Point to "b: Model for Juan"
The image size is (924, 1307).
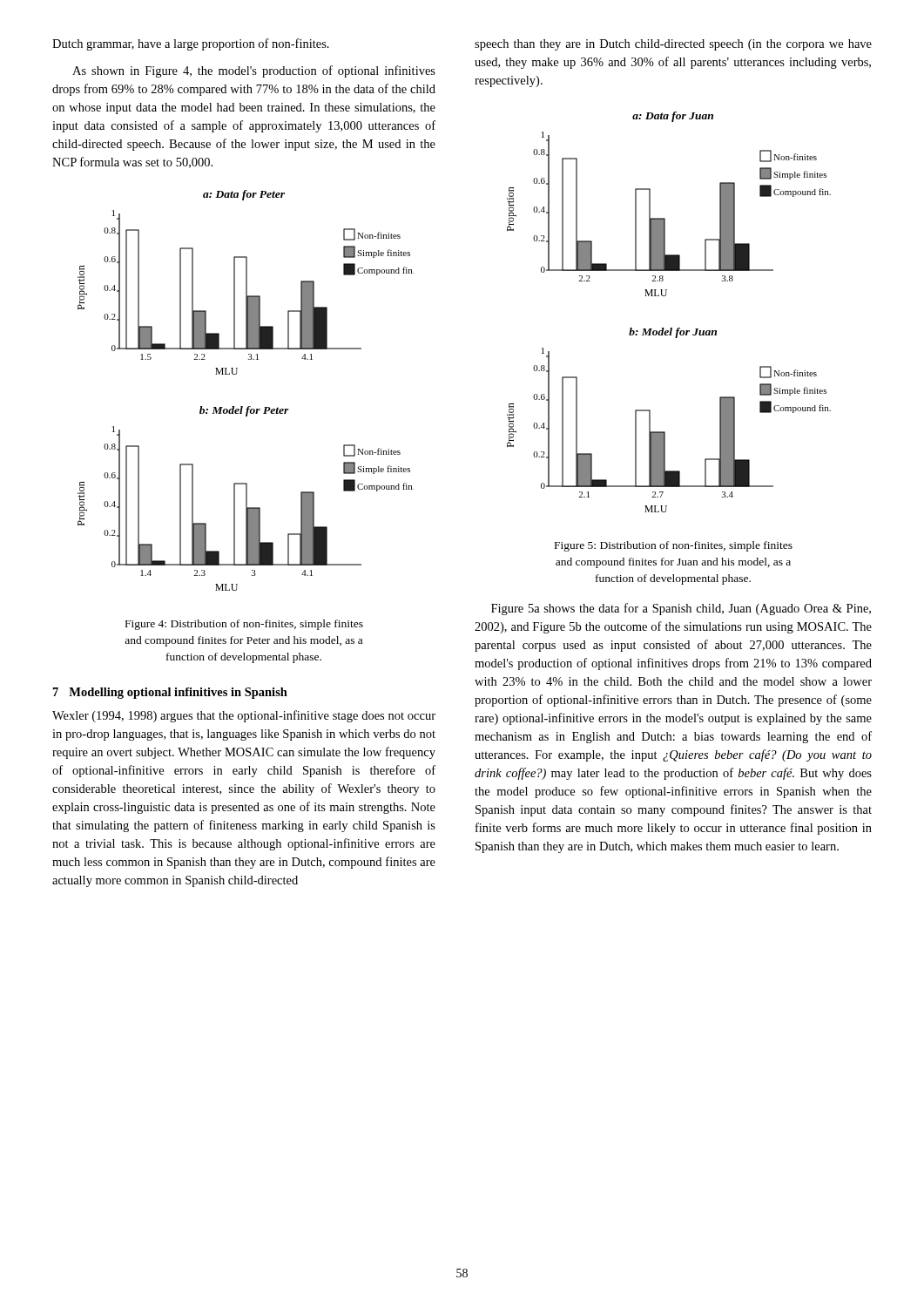click(x=673, y=332)
